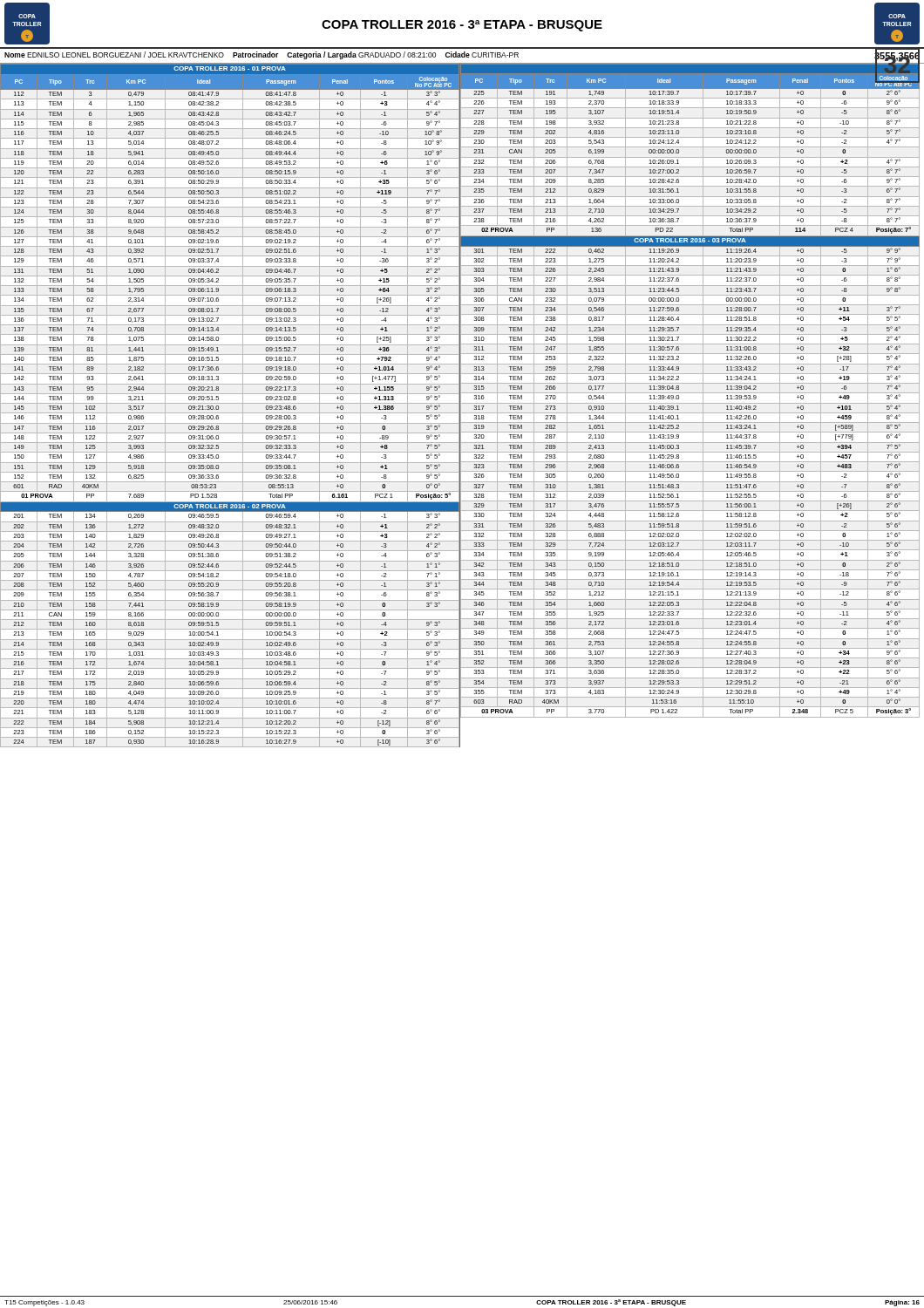
Task: Point to the region starting "Nome EDNILSO LEONEL"
Action: point(462,56)
